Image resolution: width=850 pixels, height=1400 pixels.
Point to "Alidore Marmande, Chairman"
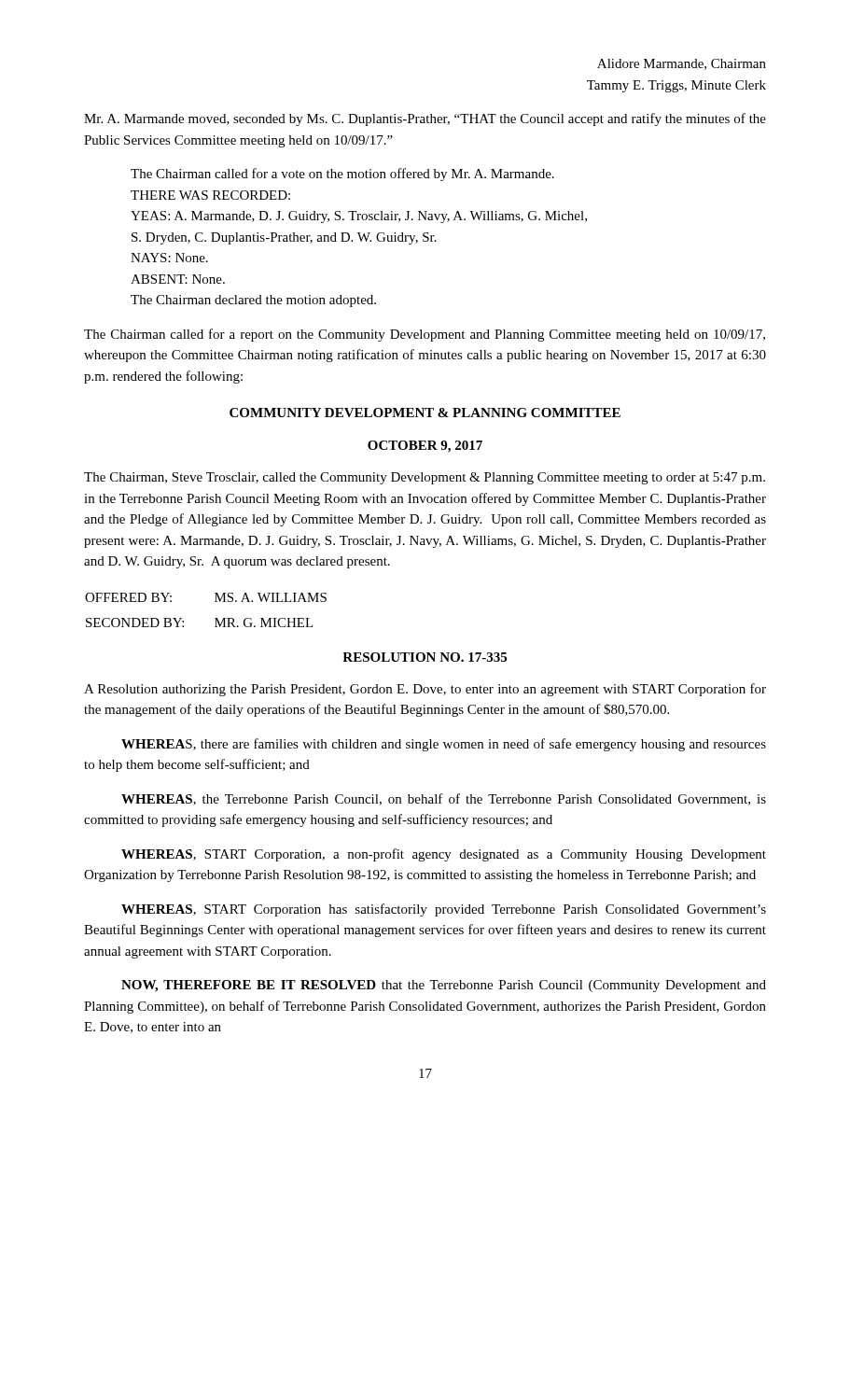pyautogui.click(x=681, y=63)
